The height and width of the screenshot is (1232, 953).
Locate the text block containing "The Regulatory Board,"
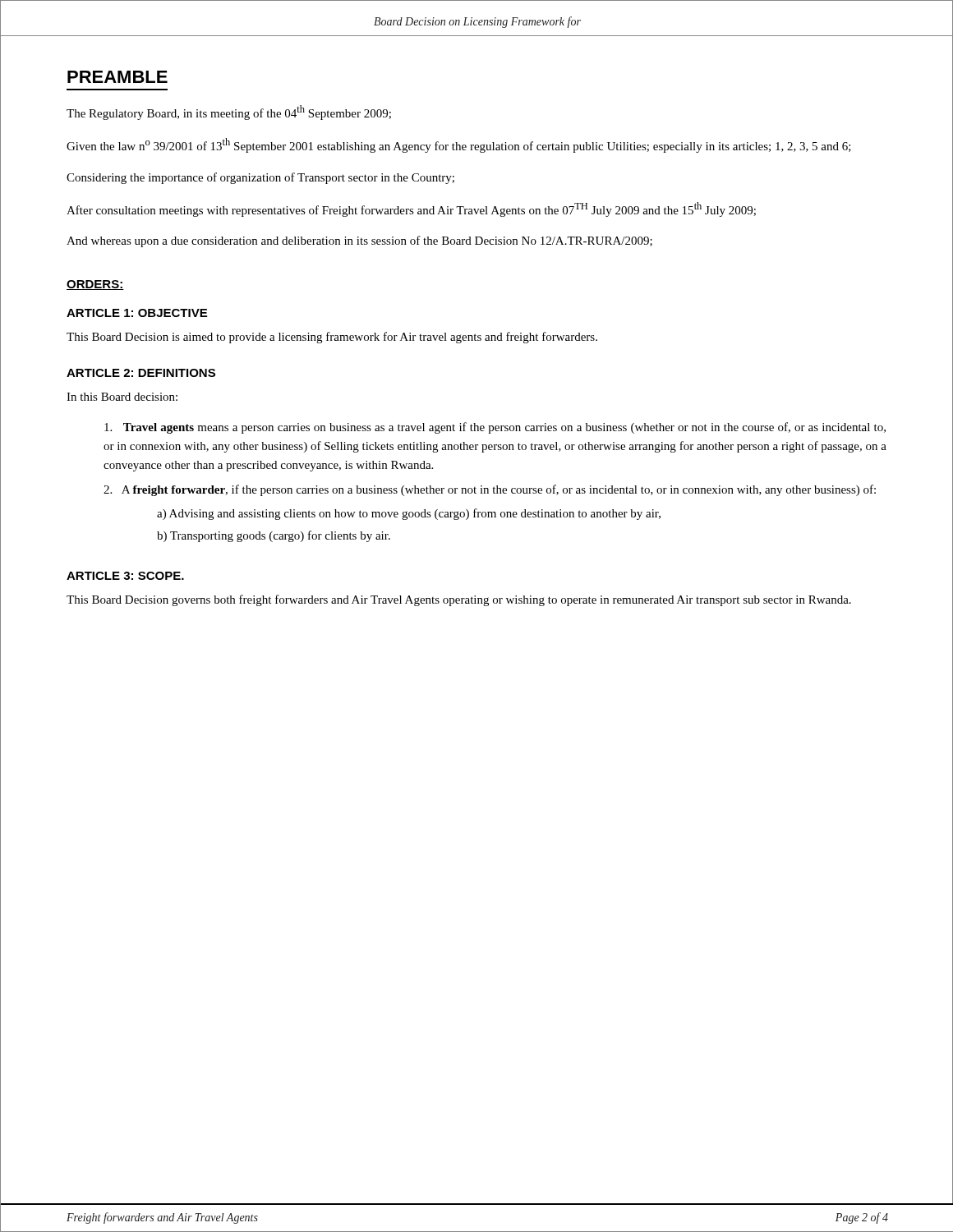click(229, 112)
